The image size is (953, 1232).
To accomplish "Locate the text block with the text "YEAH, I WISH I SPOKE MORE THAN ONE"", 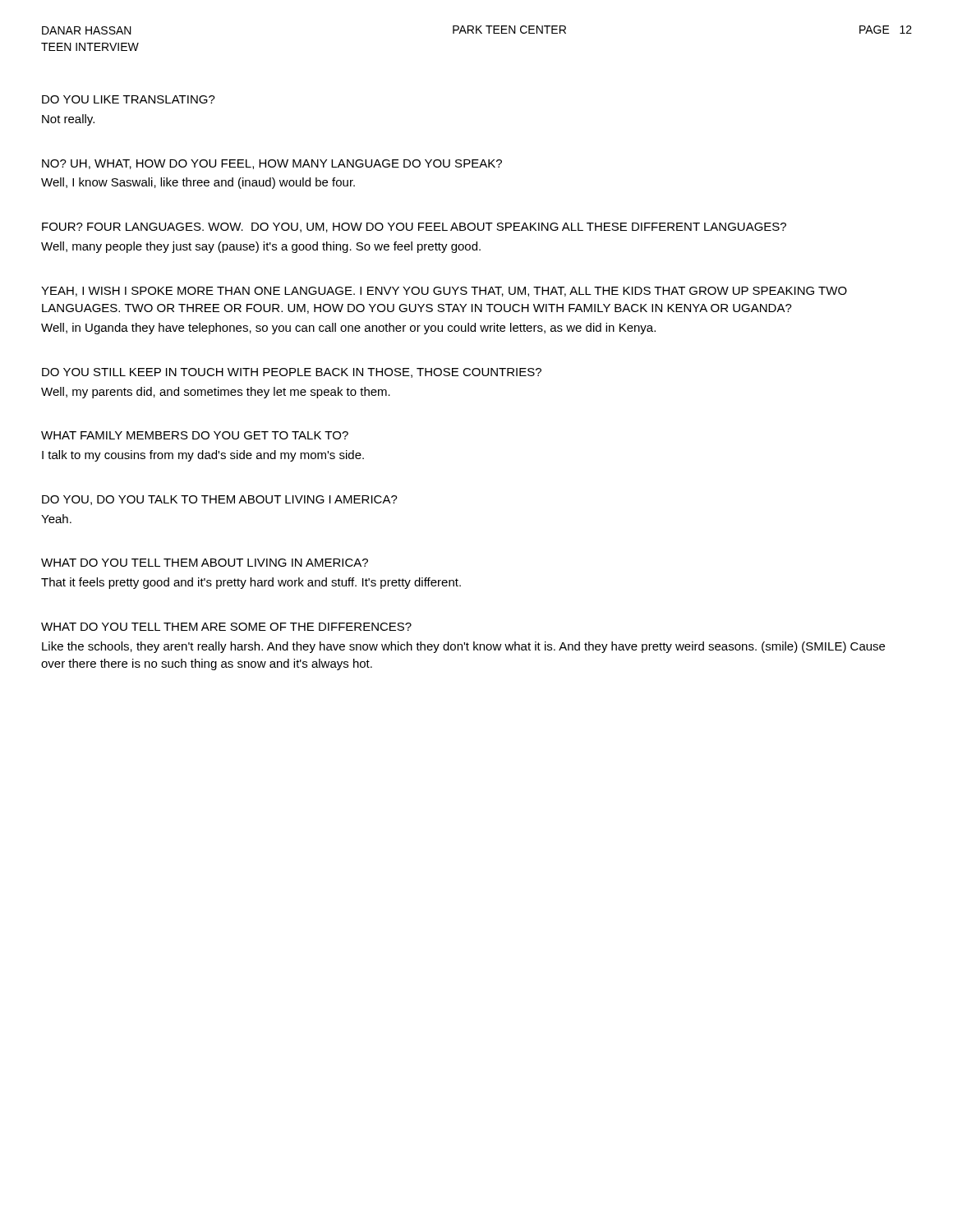I will click(x=476, y=309).
